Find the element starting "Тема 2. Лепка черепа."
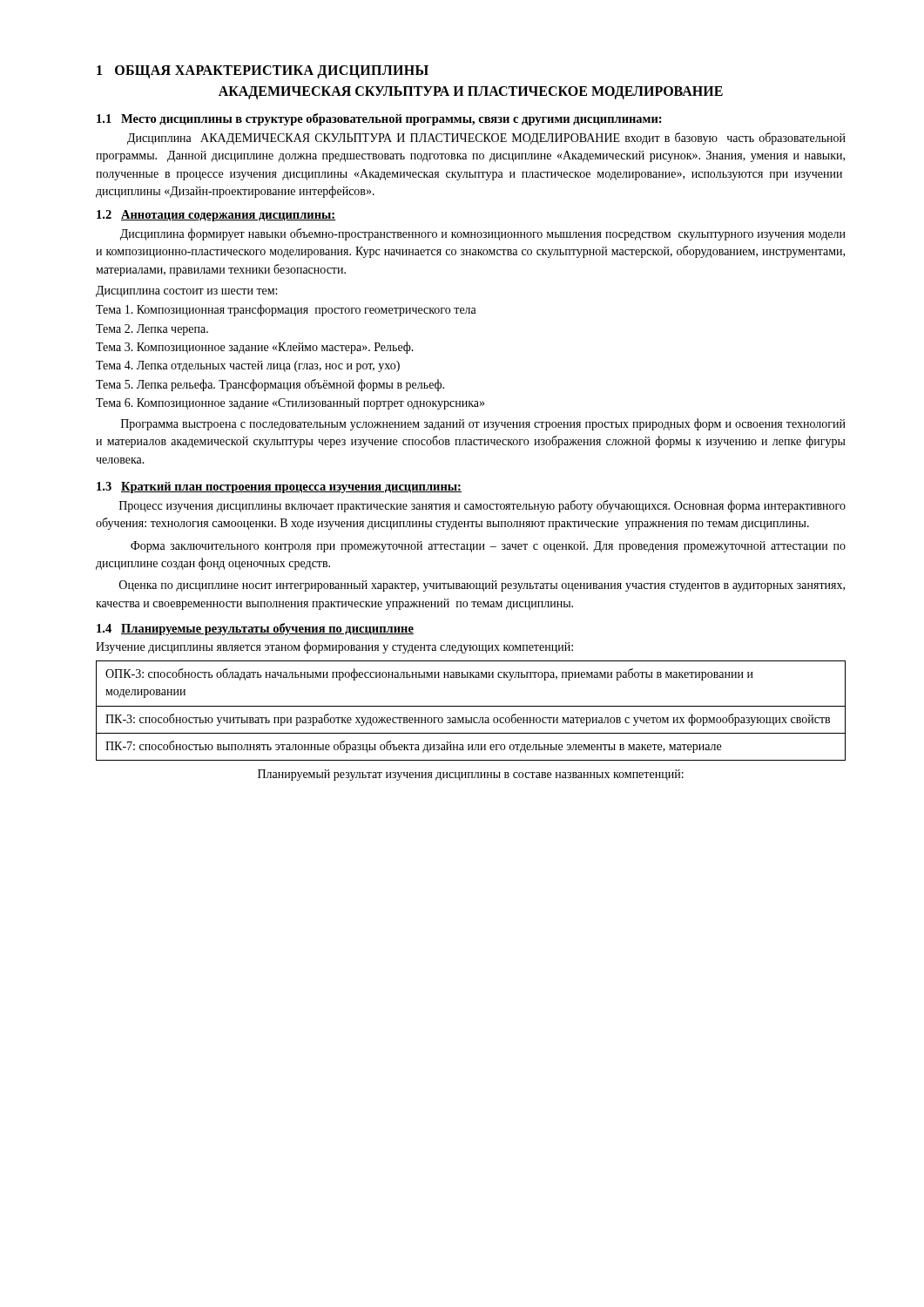The width and height of the screenshot is (924, 1307). click(x=152, y=329)
